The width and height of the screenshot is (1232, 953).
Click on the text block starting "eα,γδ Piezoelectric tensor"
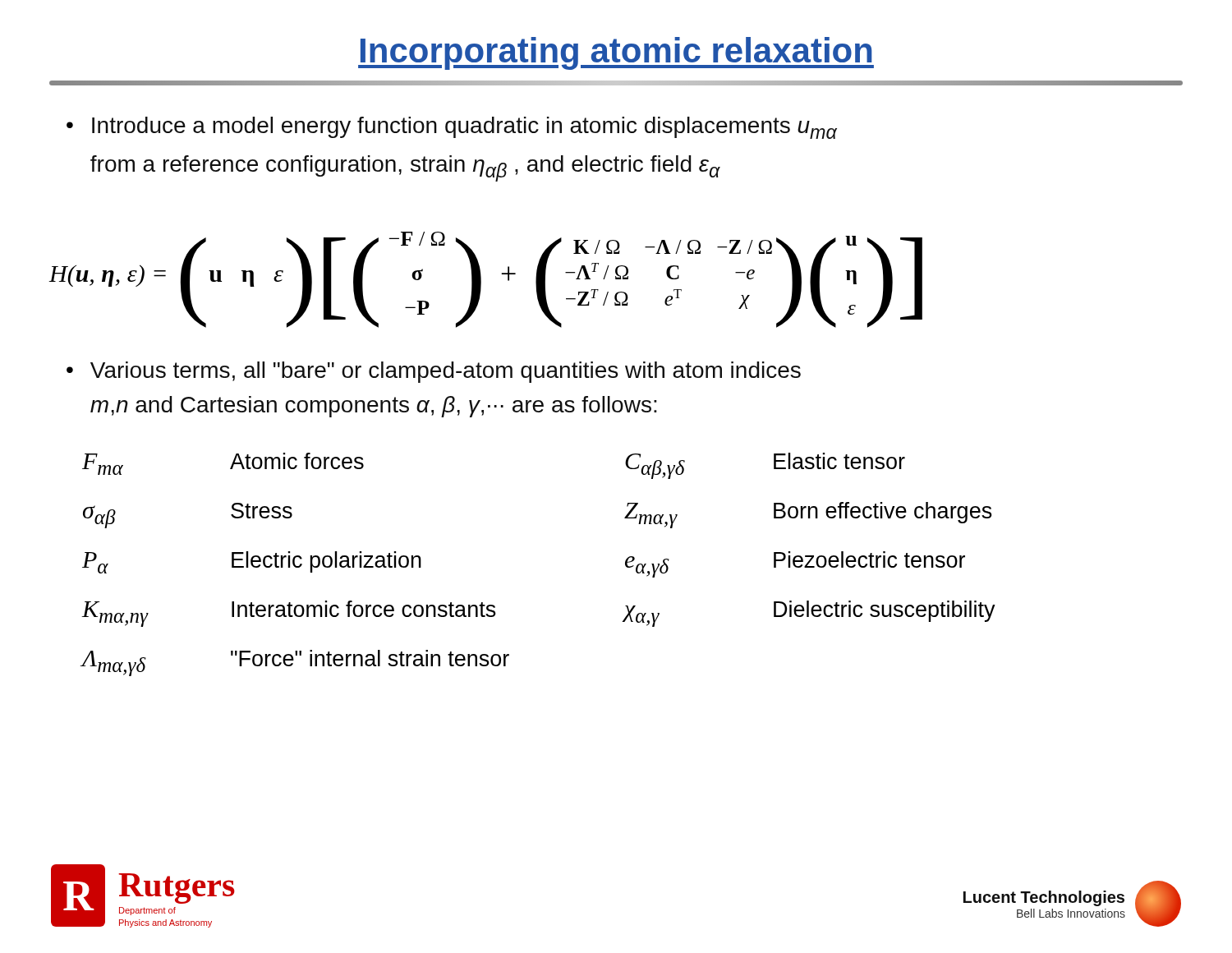click(795, 562)
